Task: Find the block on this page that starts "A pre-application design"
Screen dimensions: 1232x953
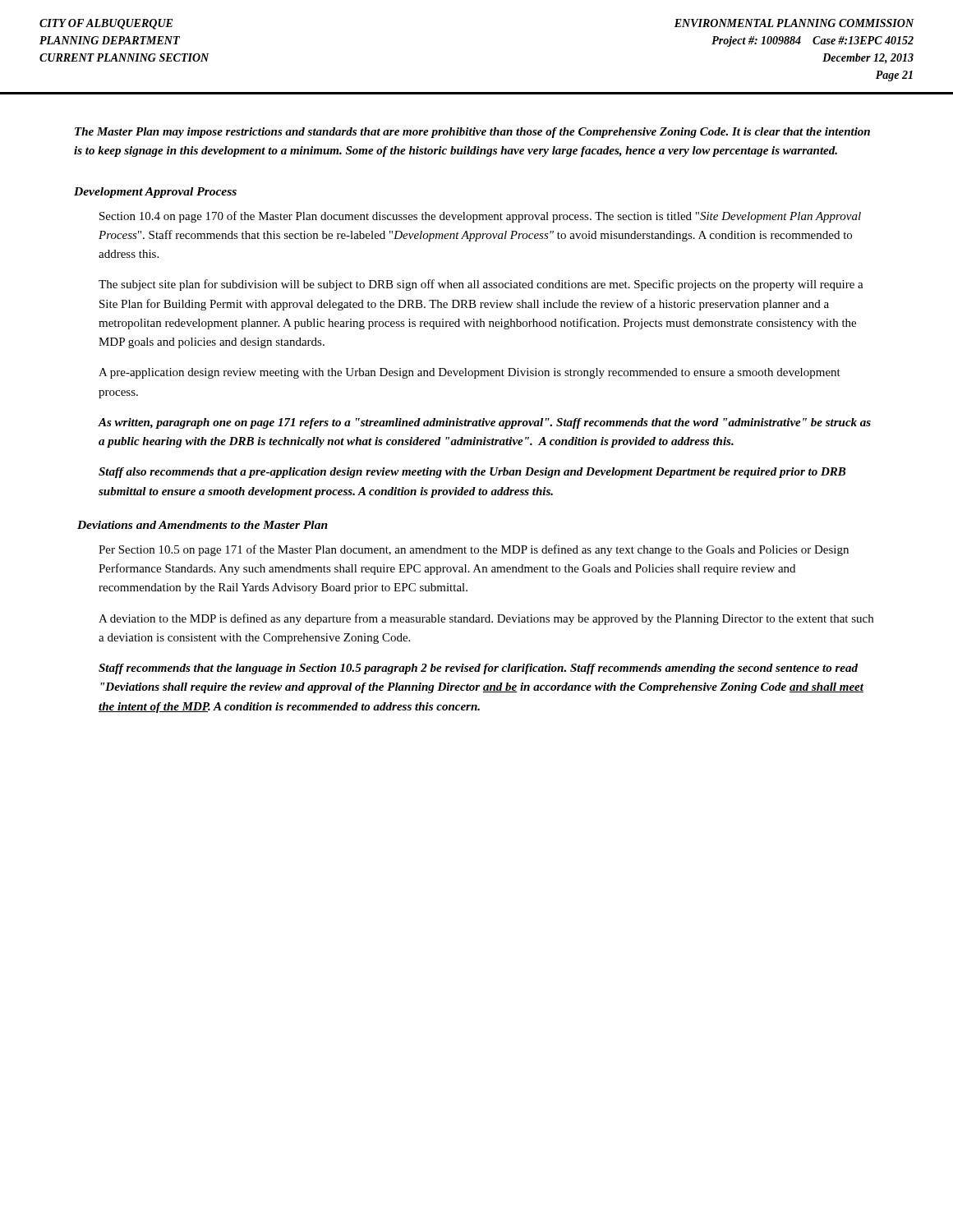Action: click(469, 382)
